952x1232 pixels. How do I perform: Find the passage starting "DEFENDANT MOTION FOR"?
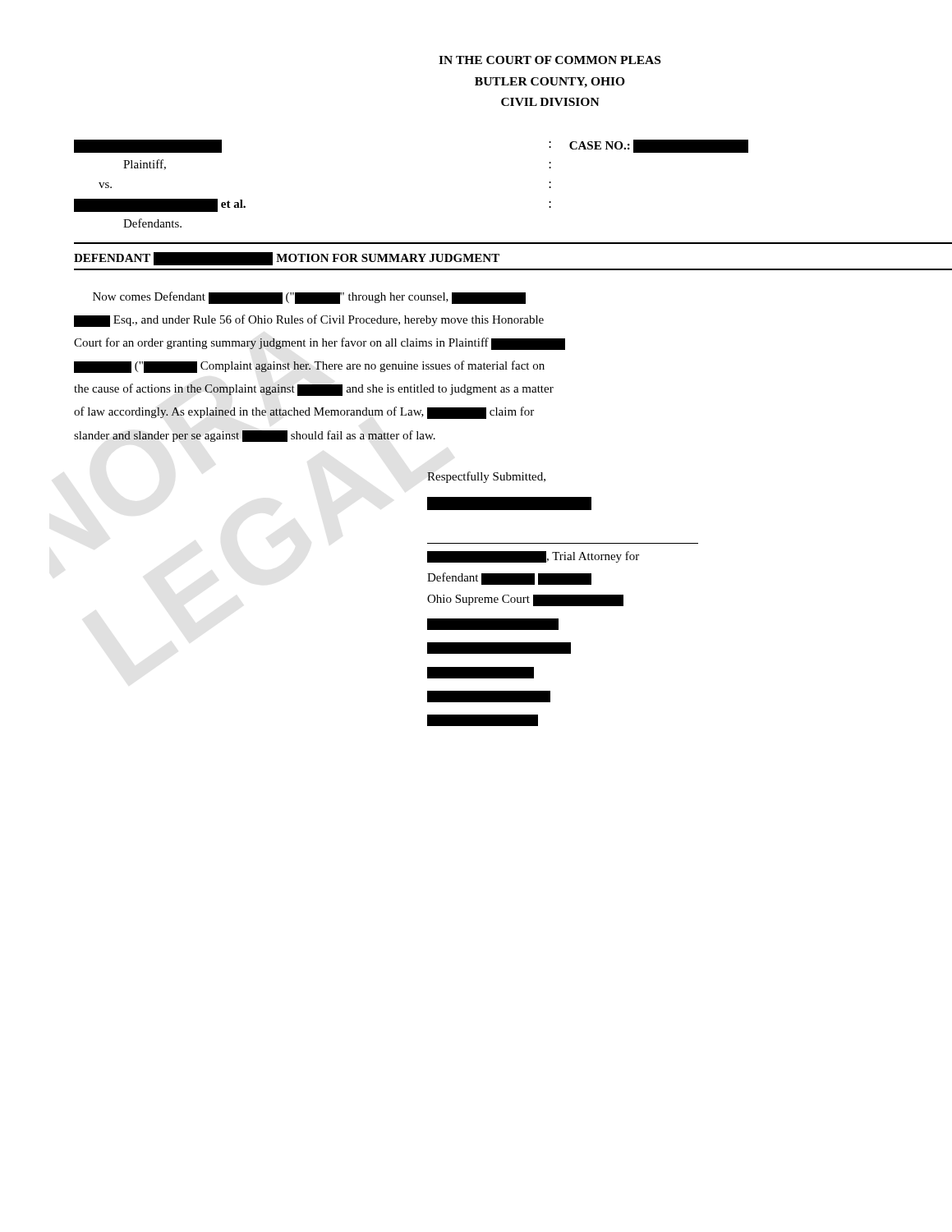[x=287, y=259]
